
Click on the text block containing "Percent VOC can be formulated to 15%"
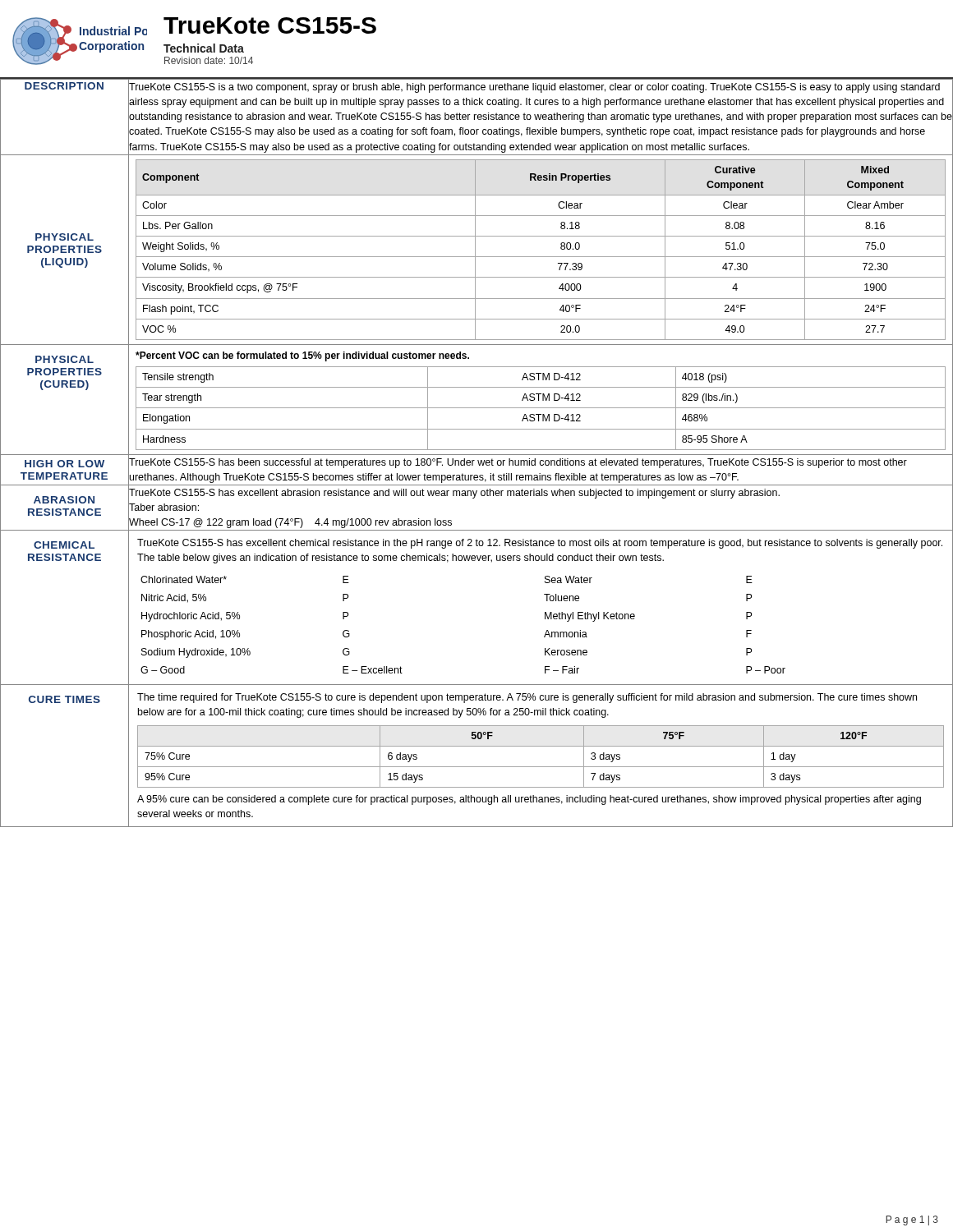303,355
